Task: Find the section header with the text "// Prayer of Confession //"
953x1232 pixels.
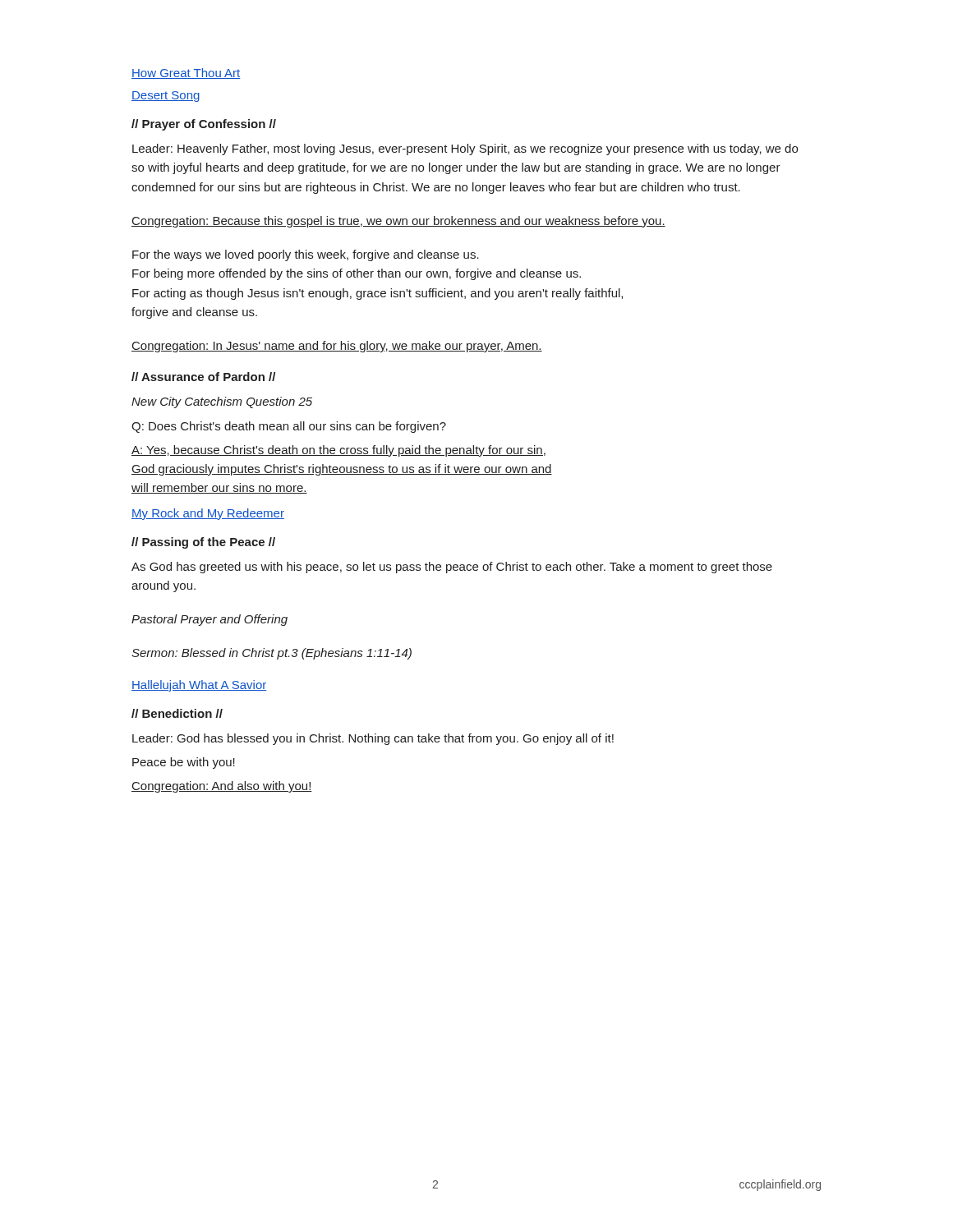Action: tap(204, 124)
